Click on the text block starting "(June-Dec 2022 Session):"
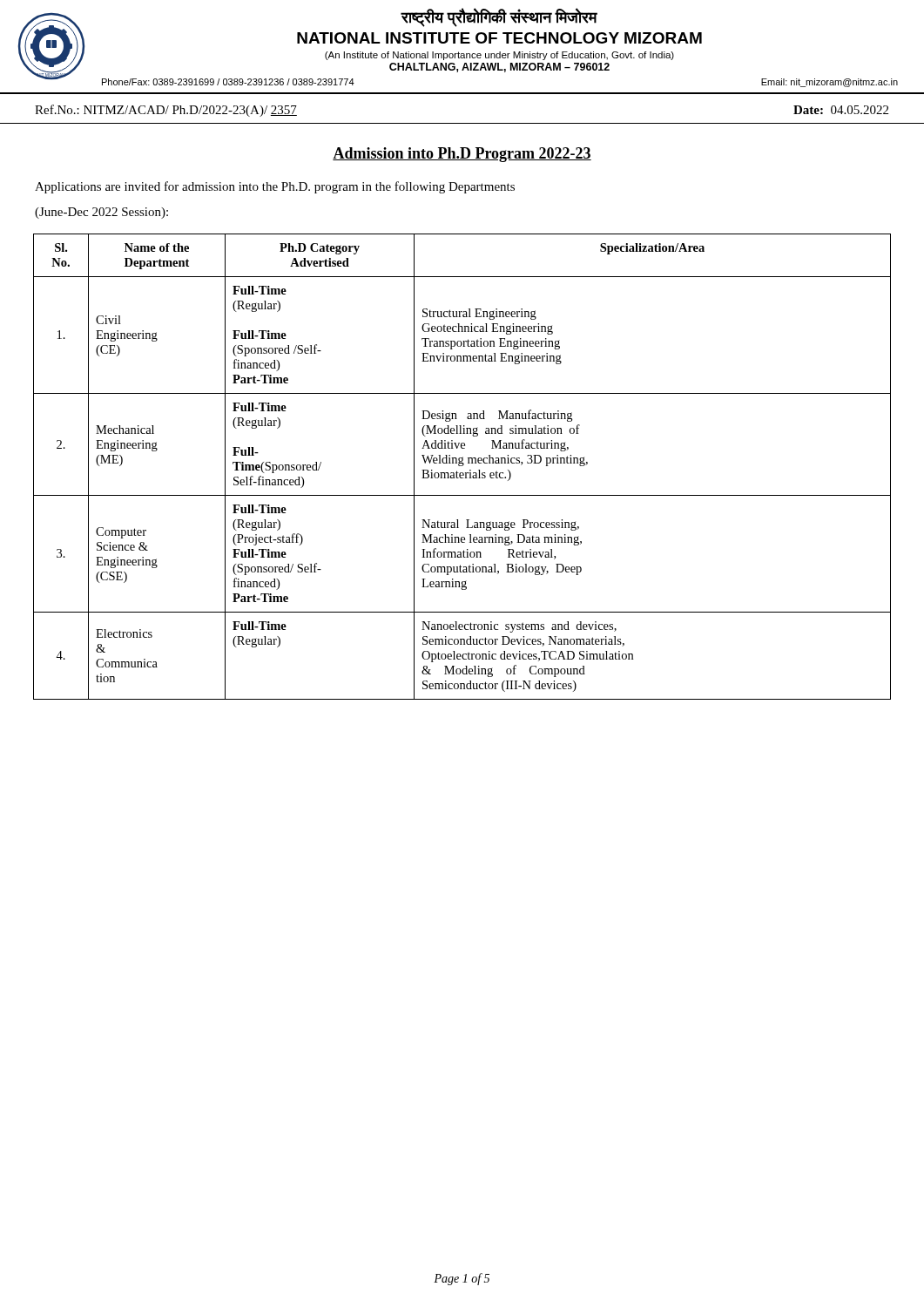The height and width of the screenshot is (1307, 924). tap(102, 211)
